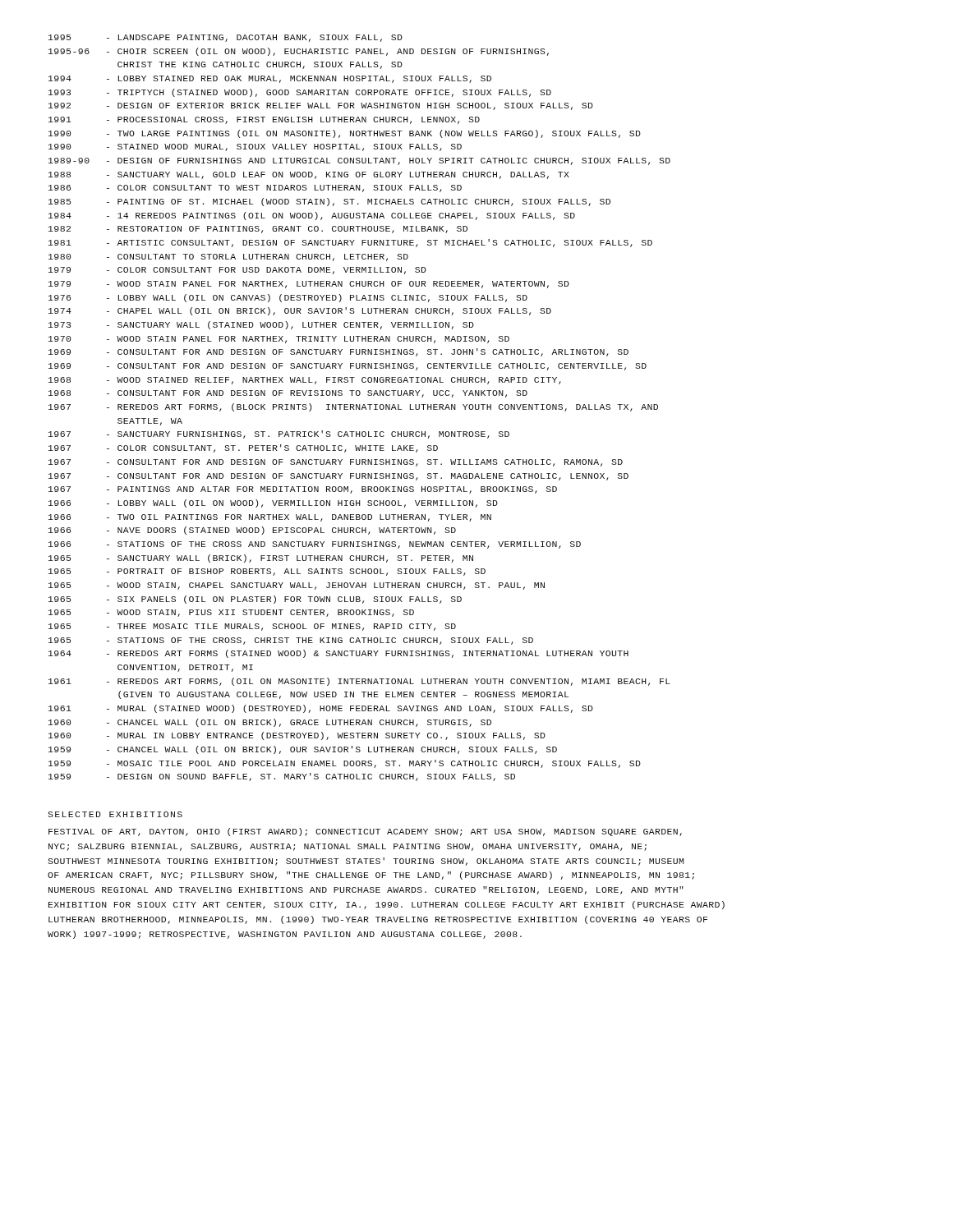Locate the block of text that opens with "1965 - Portrait of Bishop Roberts, All Saints"
953x1232 pixels.
click(x=483, y=572)
